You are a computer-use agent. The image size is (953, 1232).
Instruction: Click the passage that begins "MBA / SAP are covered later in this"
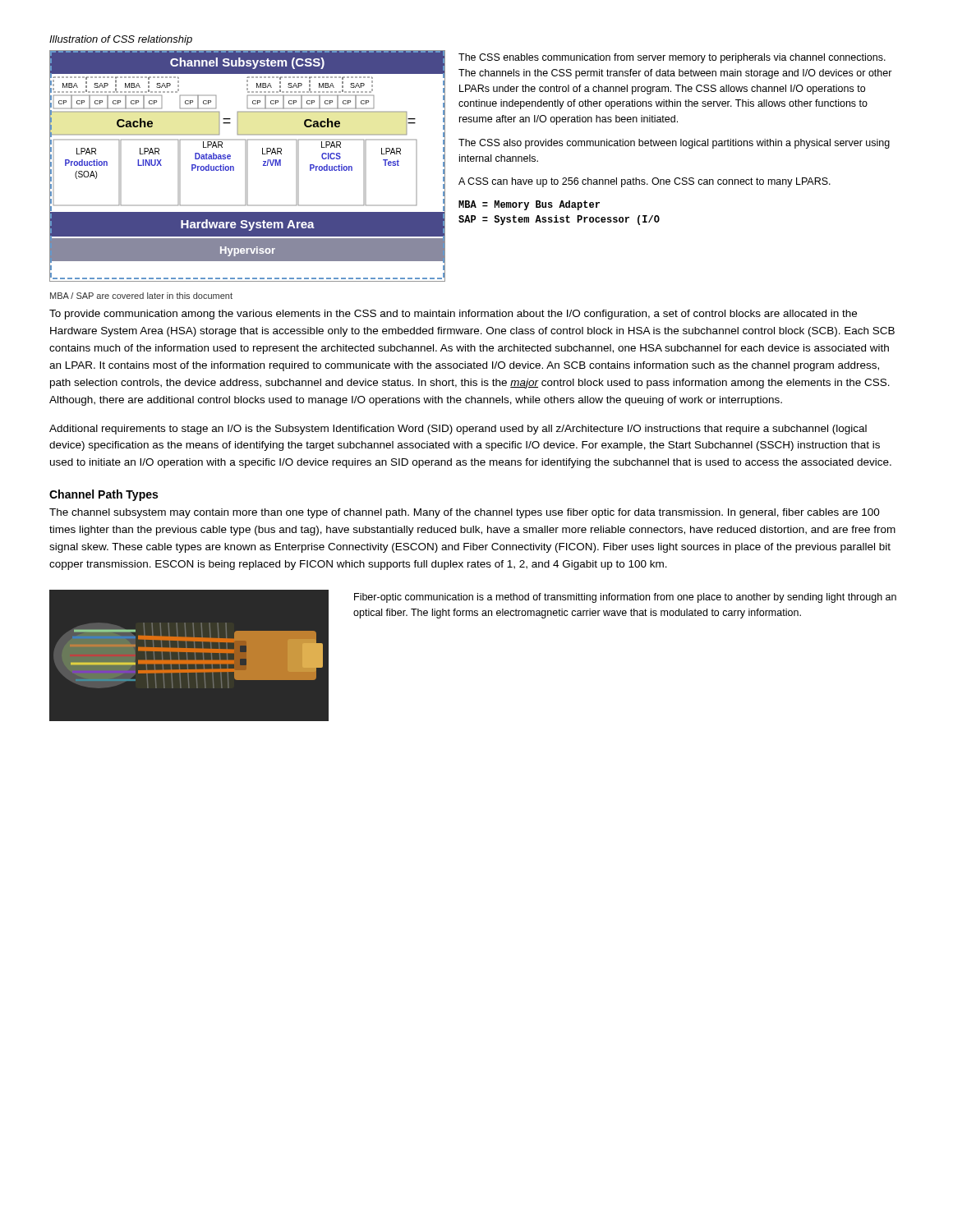coord(141,296)
